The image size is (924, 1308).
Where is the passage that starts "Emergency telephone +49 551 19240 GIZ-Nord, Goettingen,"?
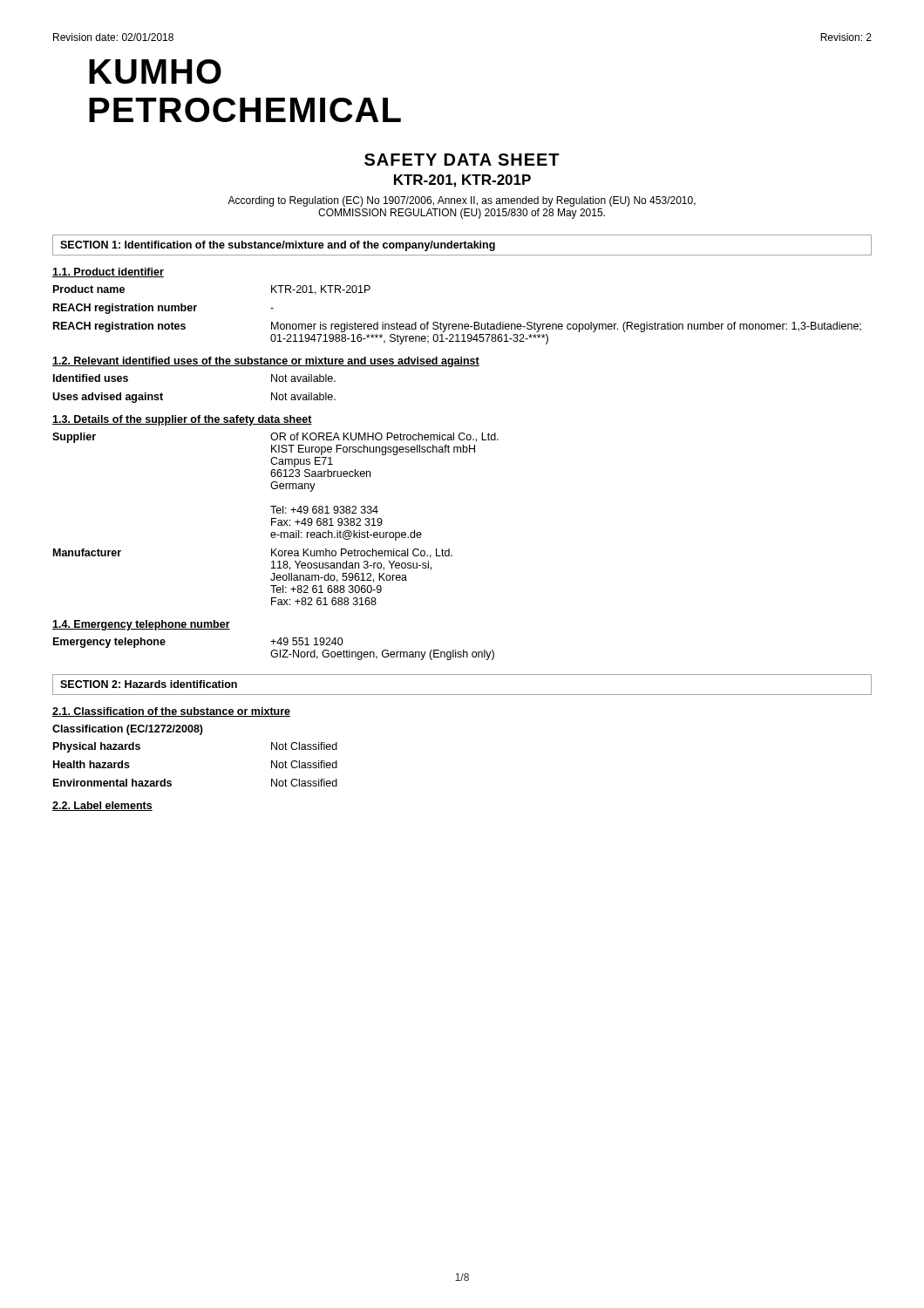point(462,648)
